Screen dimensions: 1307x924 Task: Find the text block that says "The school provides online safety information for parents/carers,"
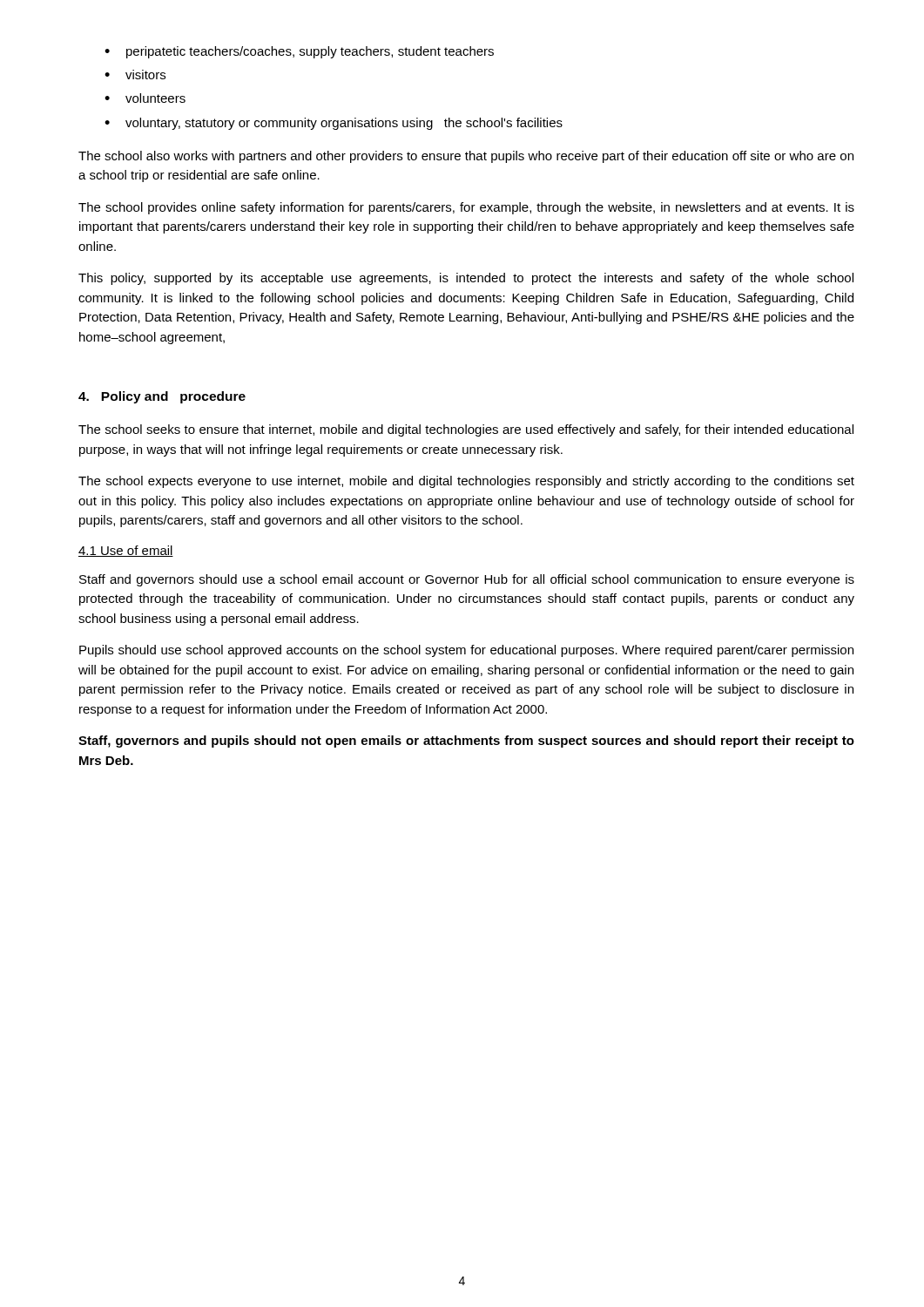click(x=466, y=226)
